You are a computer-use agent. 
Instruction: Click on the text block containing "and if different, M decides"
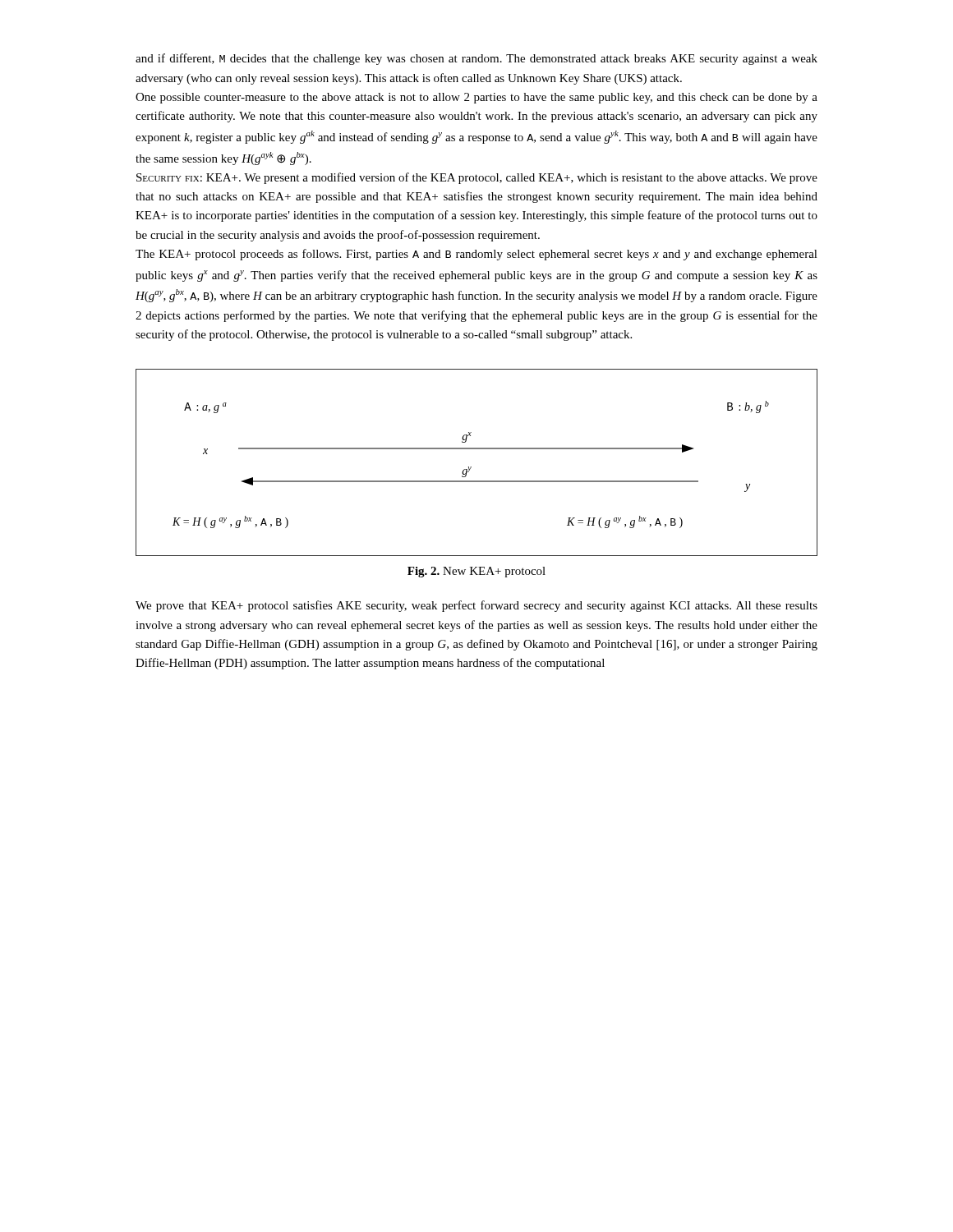[x=476, y=197]
